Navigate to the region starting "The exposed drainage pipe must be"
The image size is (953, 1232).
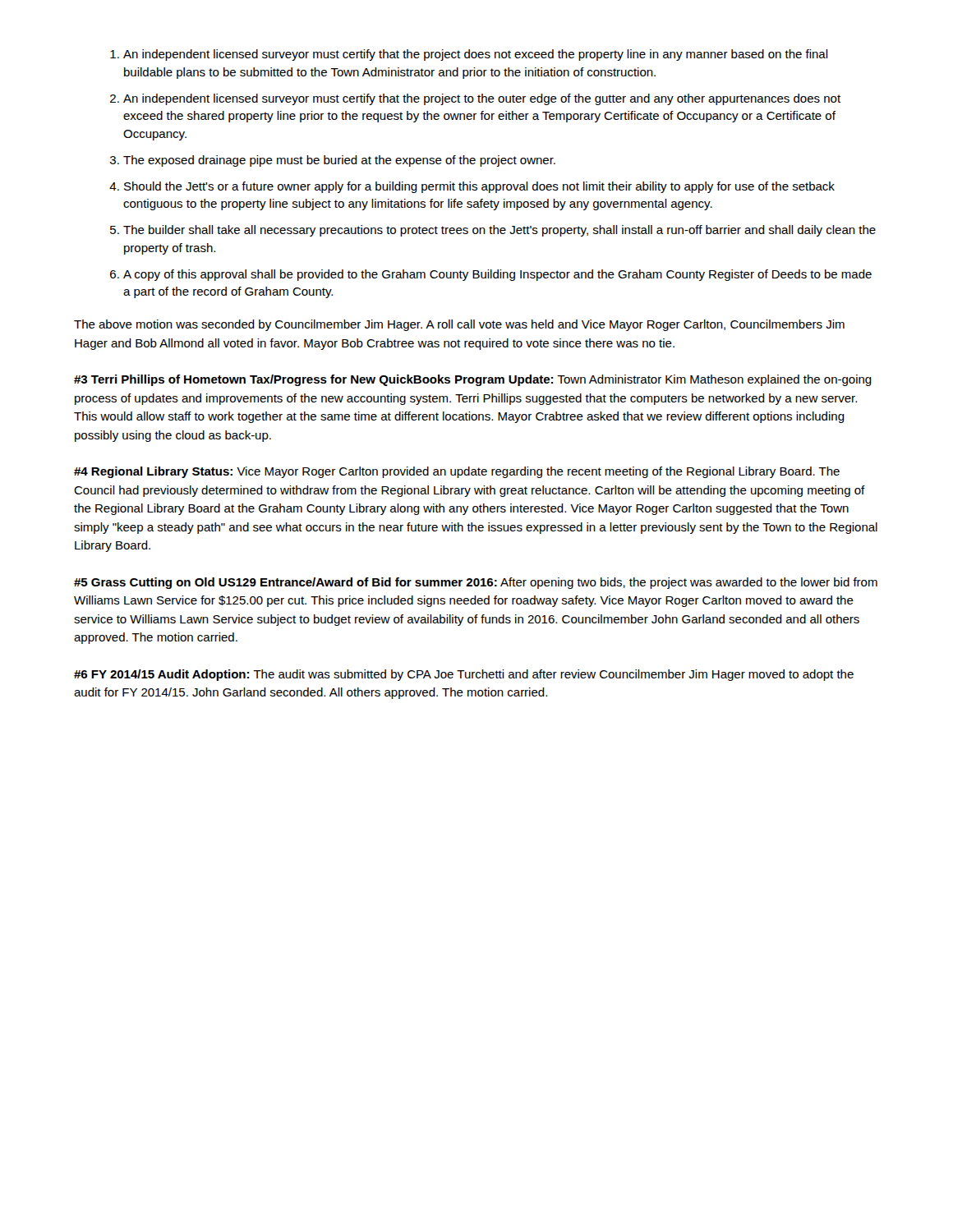501,160
